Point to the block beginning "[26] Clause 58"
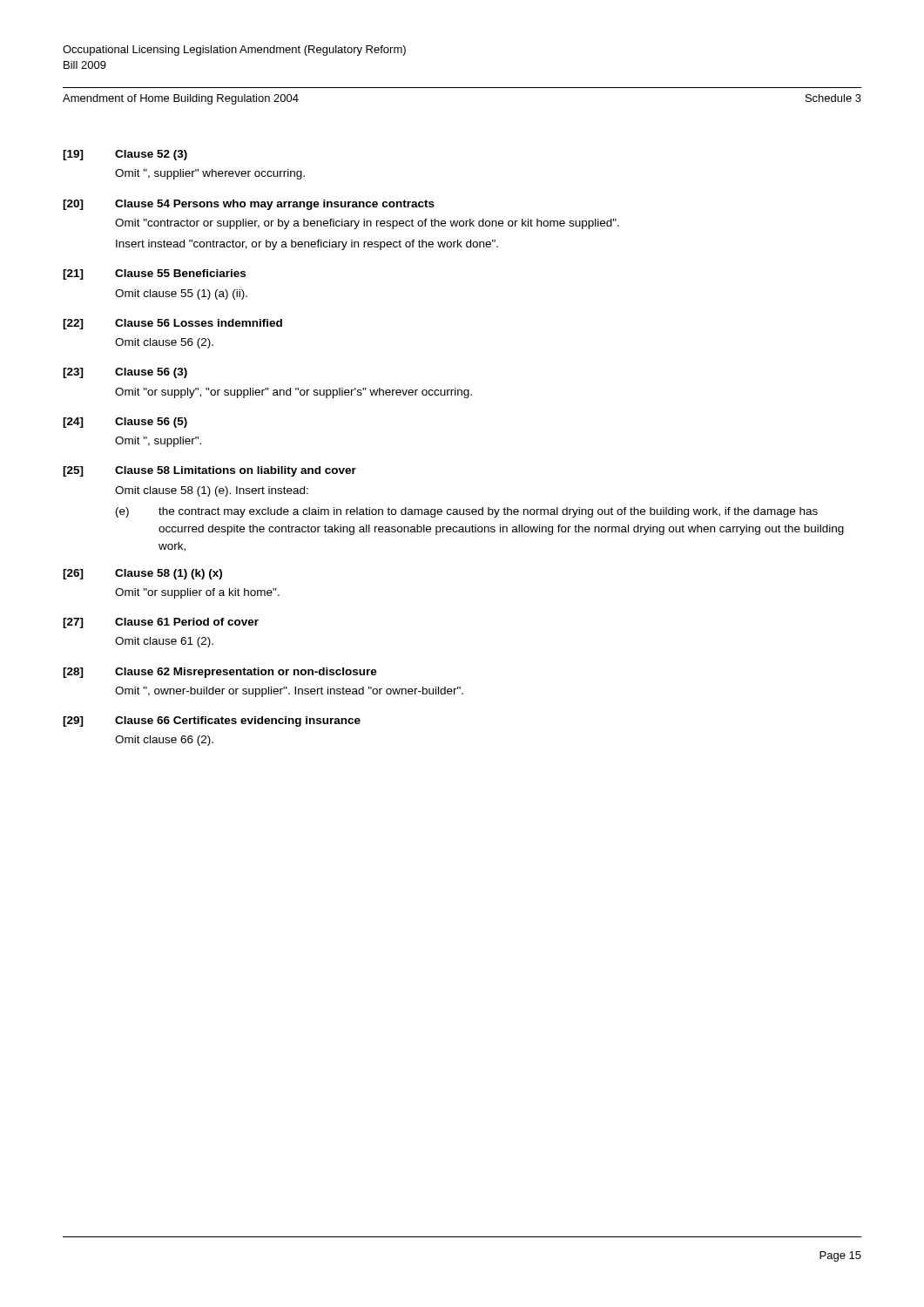 [142, 574]
